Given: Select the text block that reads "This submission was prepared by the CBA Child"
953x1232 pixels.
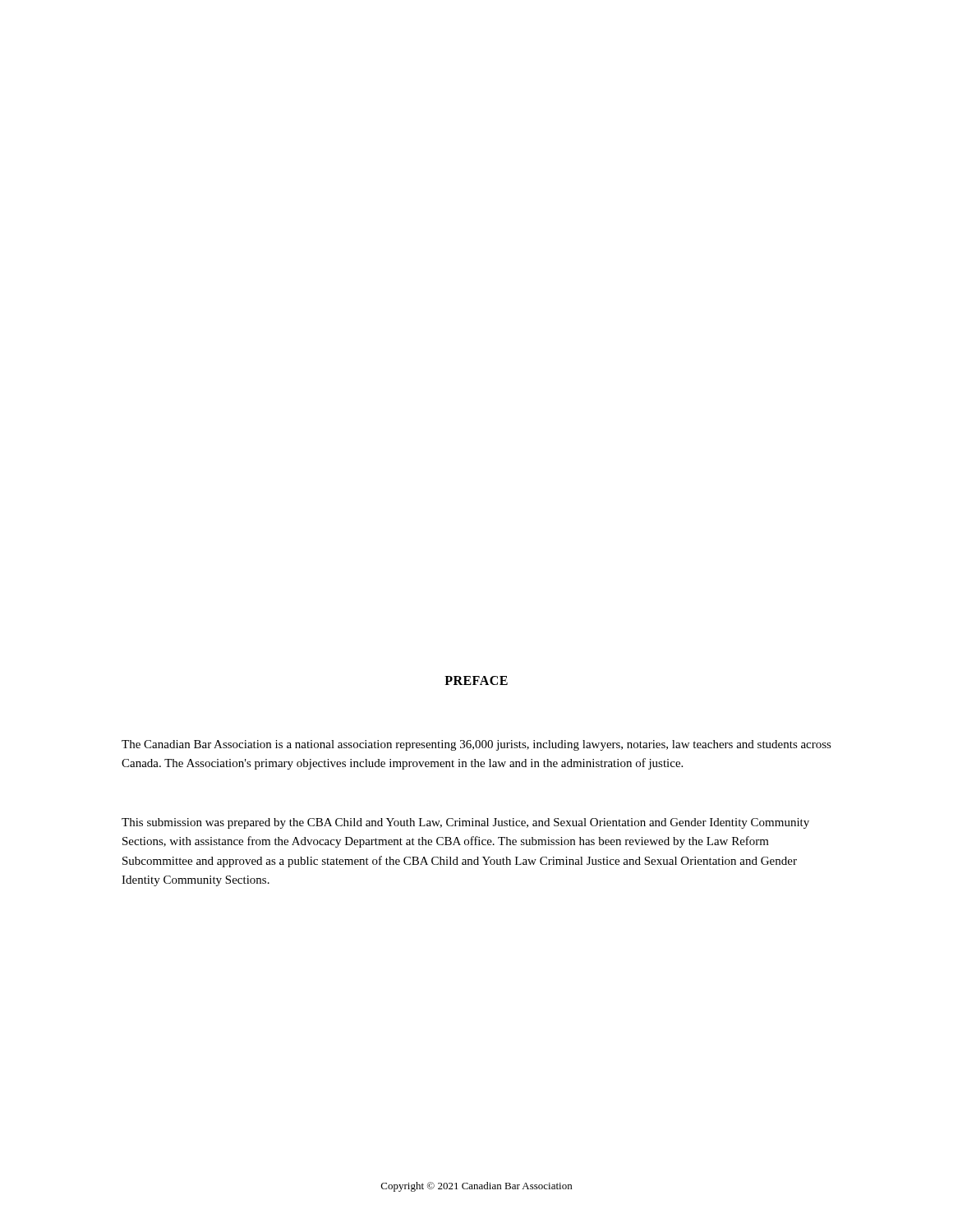Looking at the screenshot, I should 466,851.
